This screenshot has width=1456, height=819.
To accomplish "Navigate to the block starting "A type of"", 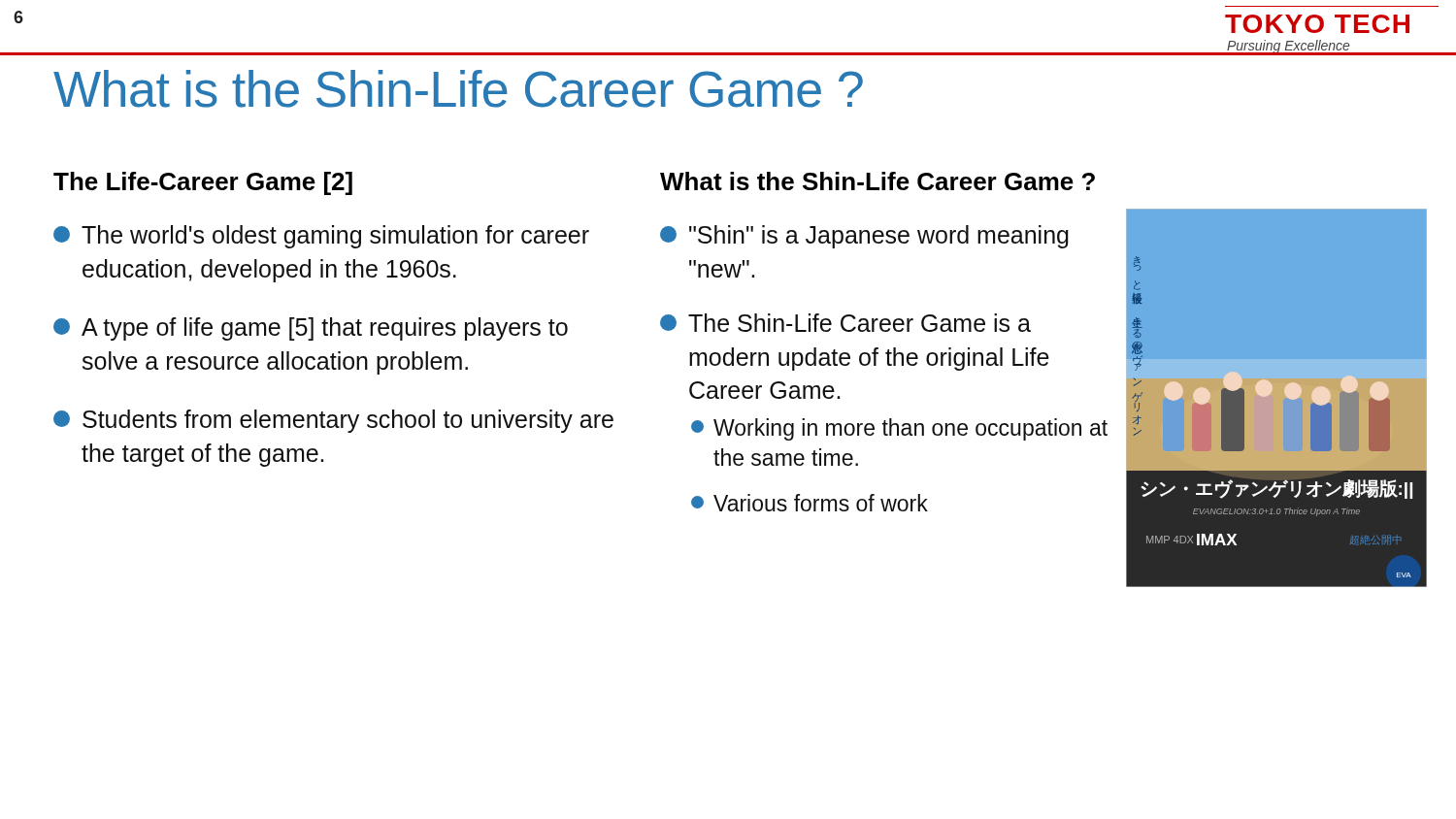I will pos(340,344).
